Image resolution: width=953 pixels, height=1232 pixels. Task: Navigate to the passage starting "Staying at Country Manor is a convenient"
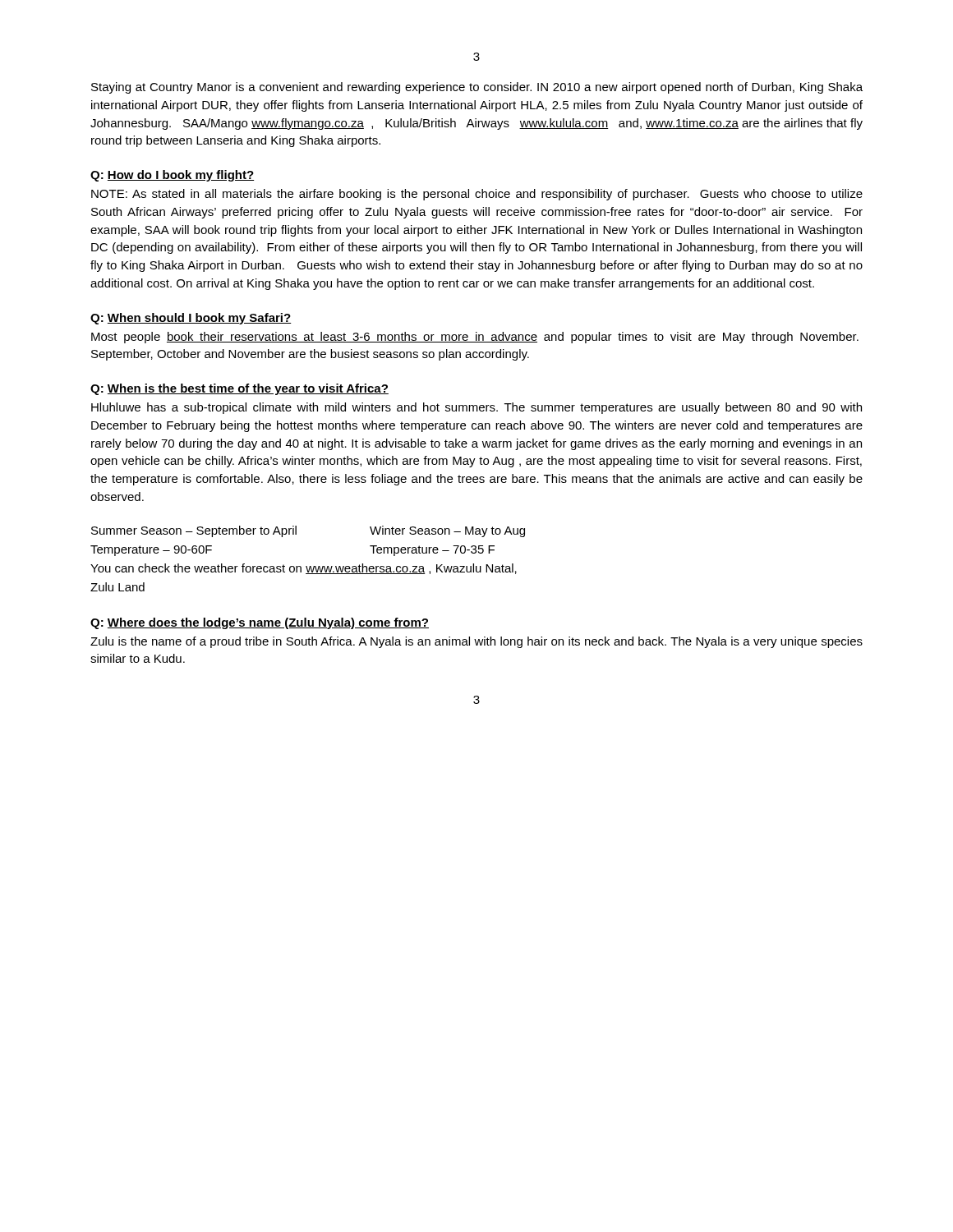pyautogui.click(x=476, y=113)
